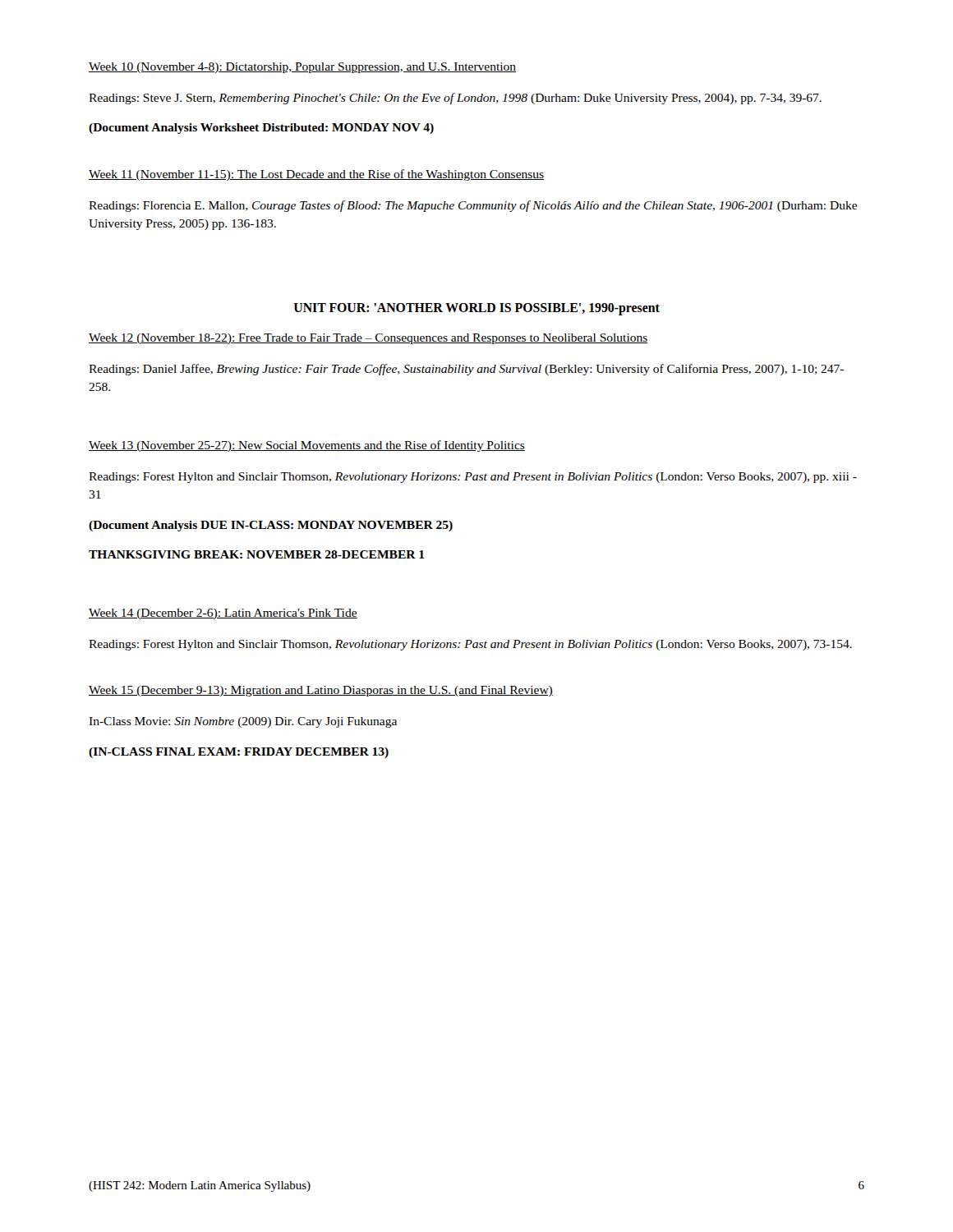The image size is (953, 1232).
Task: Where is the passage that starts "(Document Analysis DUE"?
Action: (271, 524)
